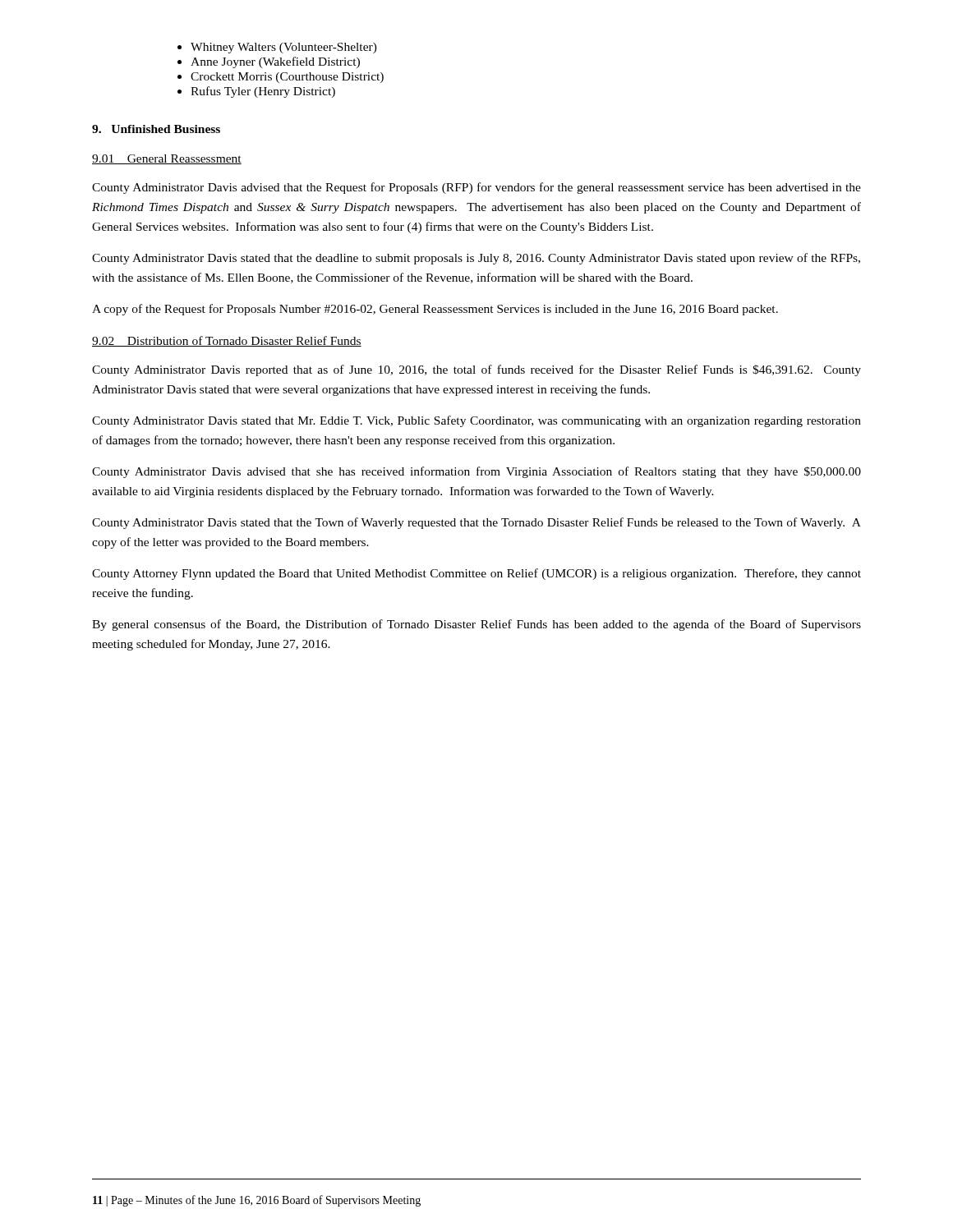Click where it says "Whitney Walters (Volunteer-Shelter)"

284,46
